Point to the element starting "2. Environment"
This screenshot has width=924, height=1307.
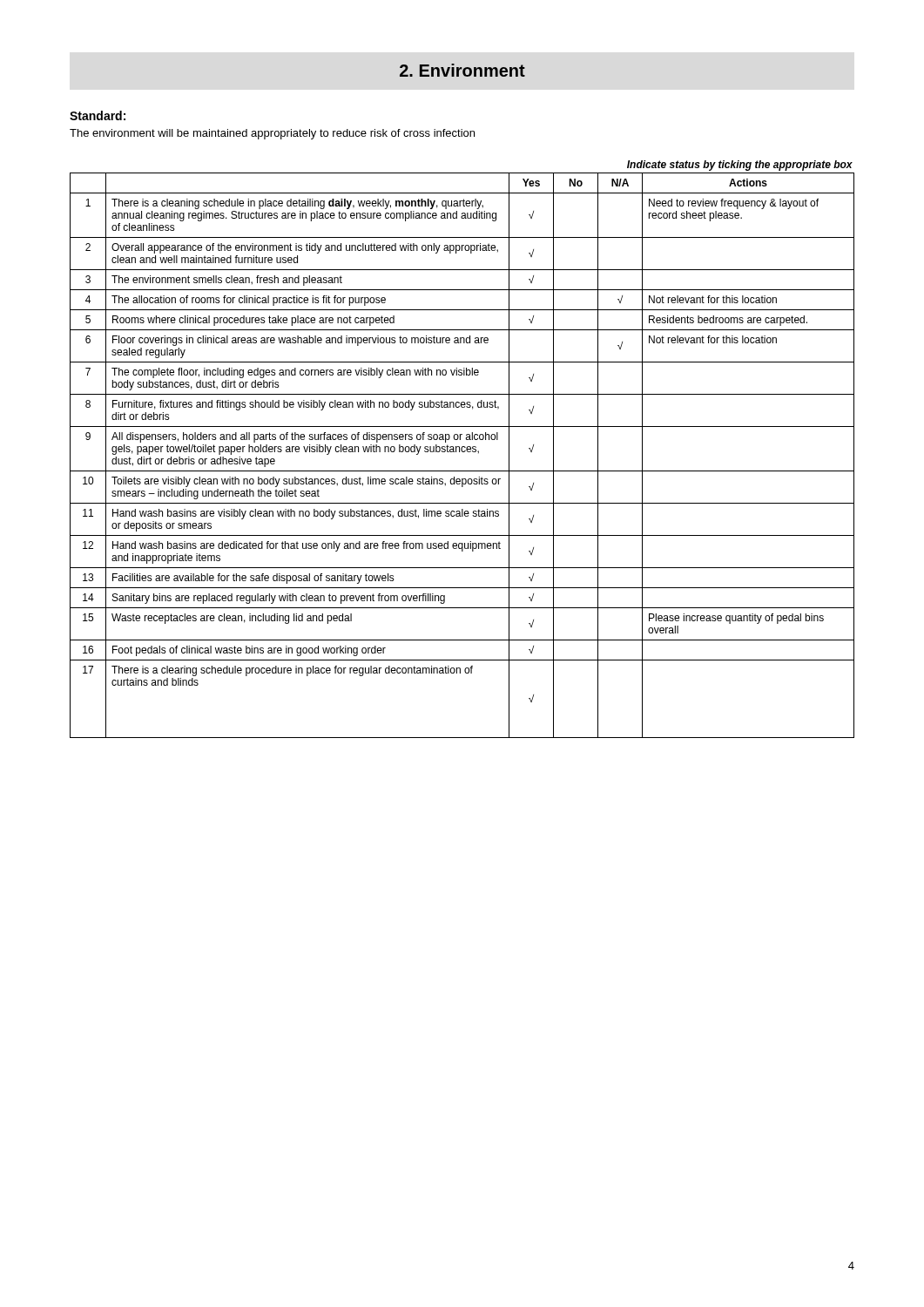[462, 71]
